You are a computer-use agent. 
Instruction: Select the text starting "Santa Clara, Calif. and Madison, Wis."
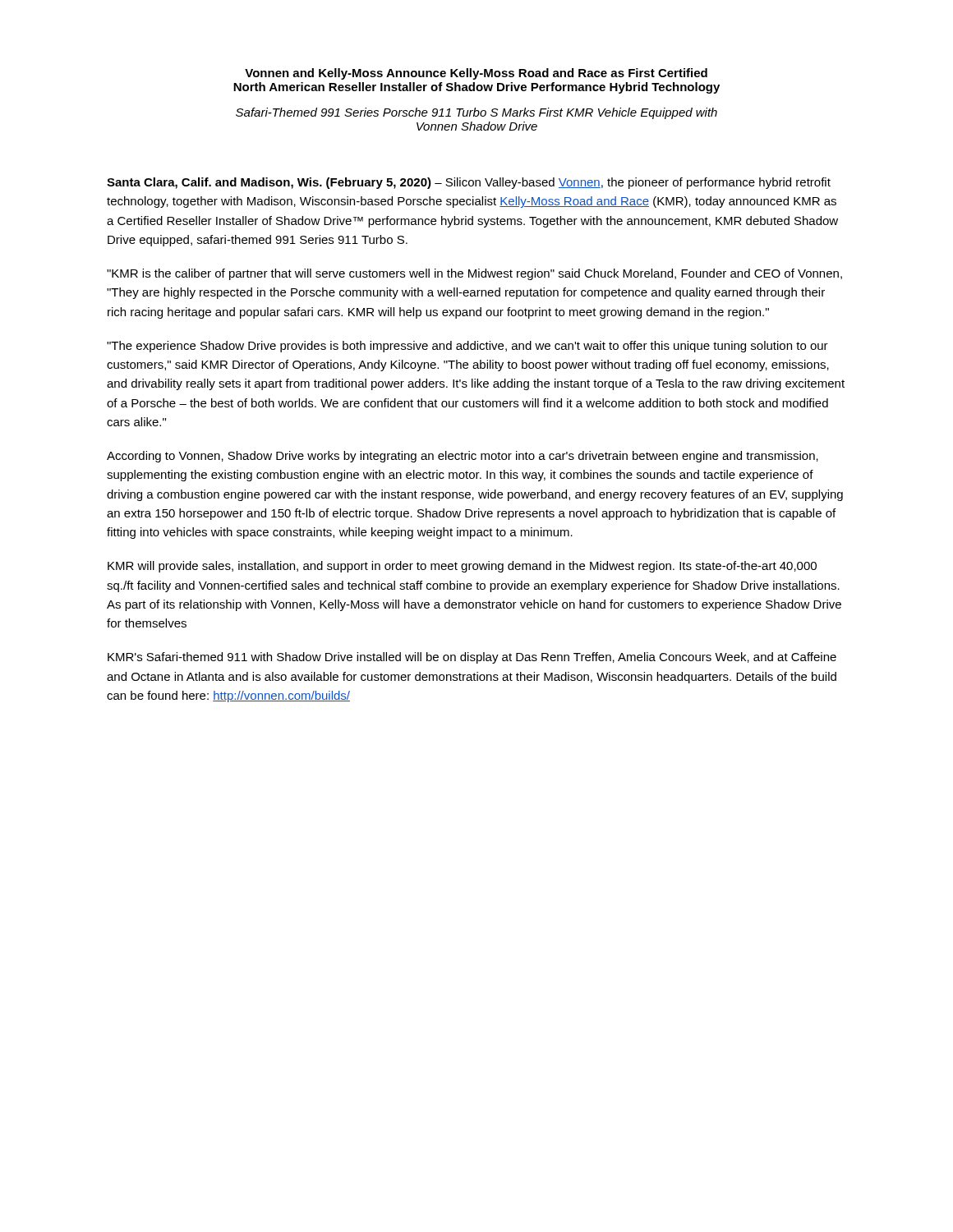(472, 211)
